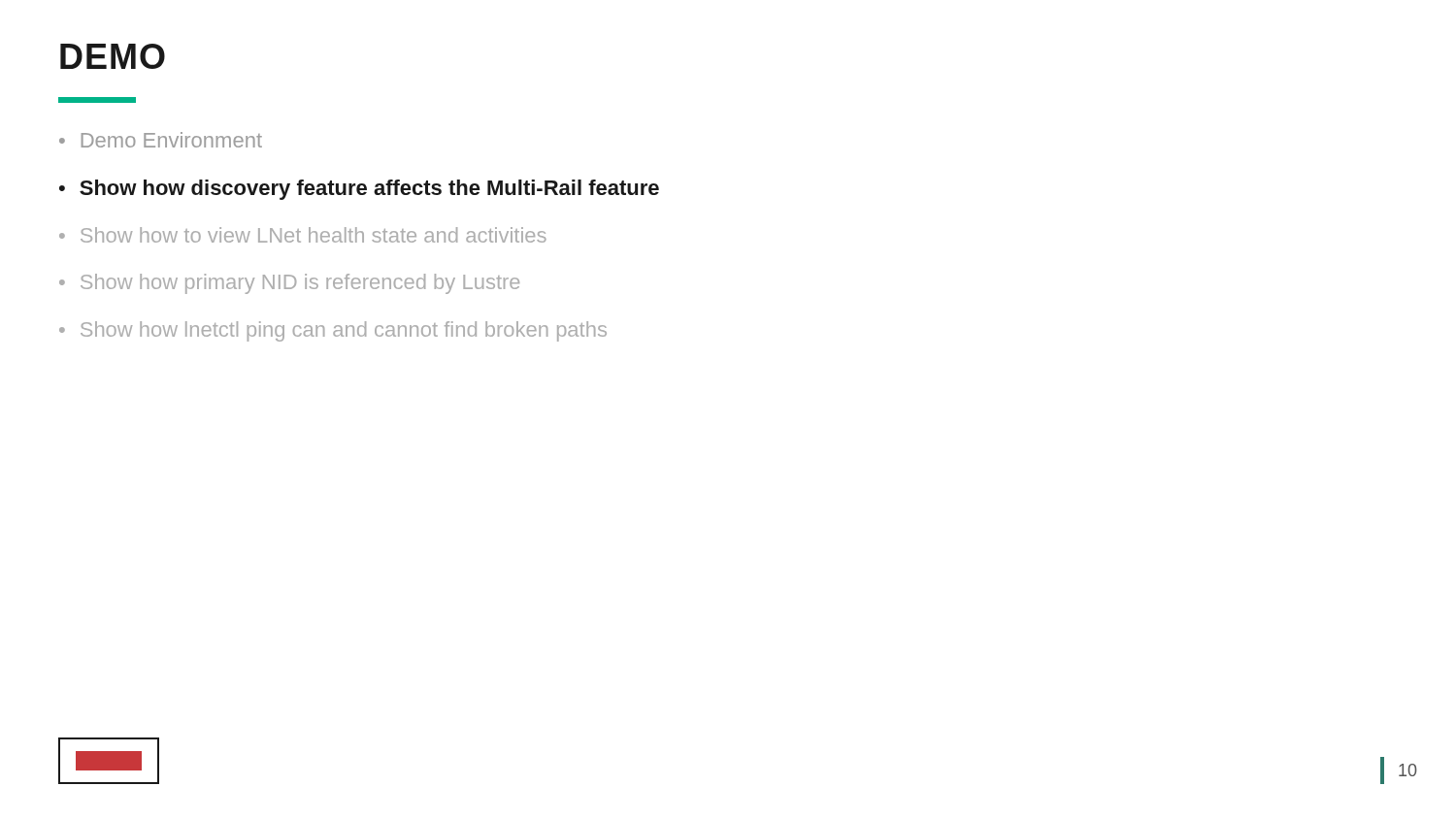
Task: Click on the region starting "• Show how lnetctl ping can and cannot"
Action: [x=333, y=331]
